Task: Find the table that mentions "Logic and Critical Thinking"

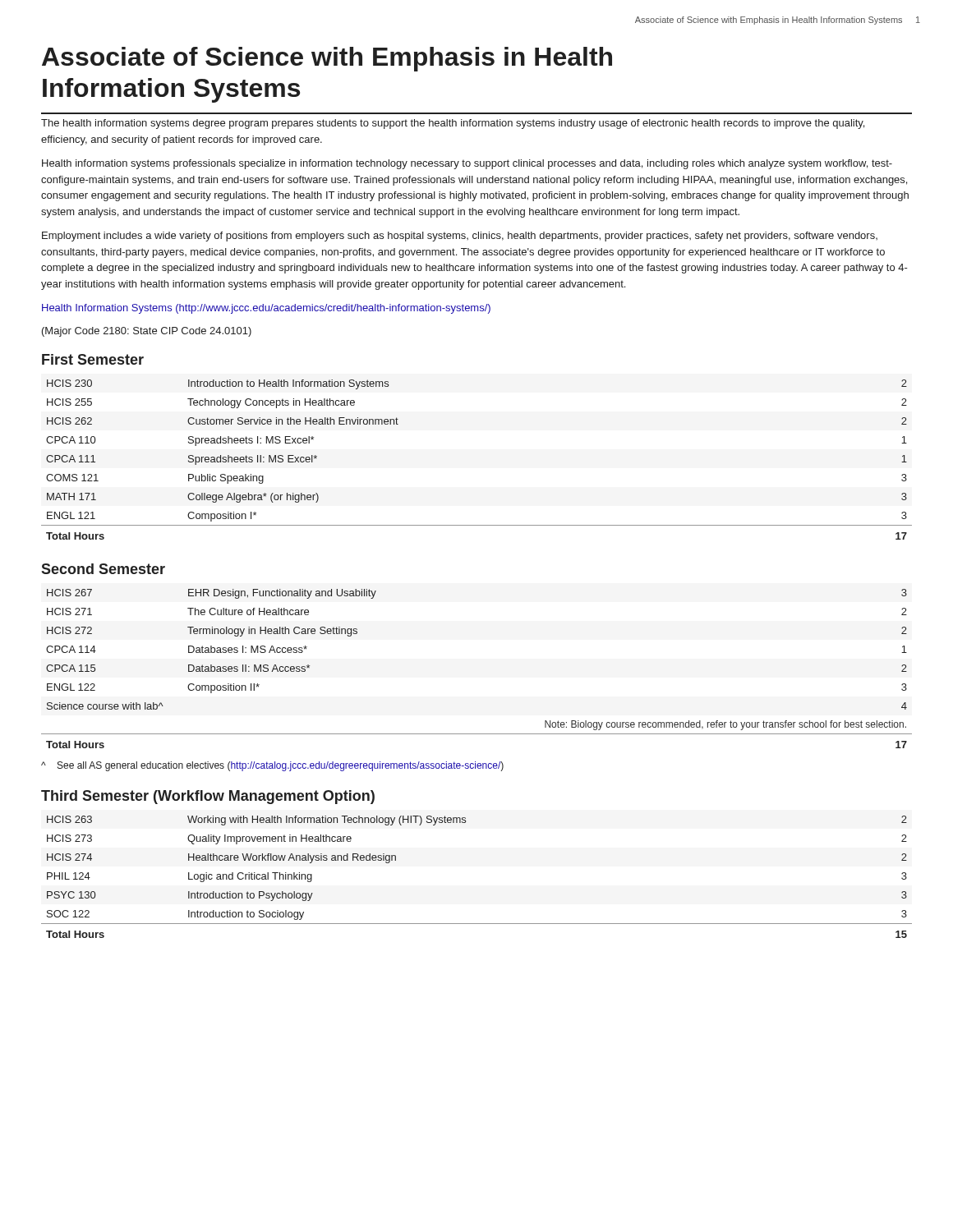Action: pyautogui.click(x=476, y=877)
